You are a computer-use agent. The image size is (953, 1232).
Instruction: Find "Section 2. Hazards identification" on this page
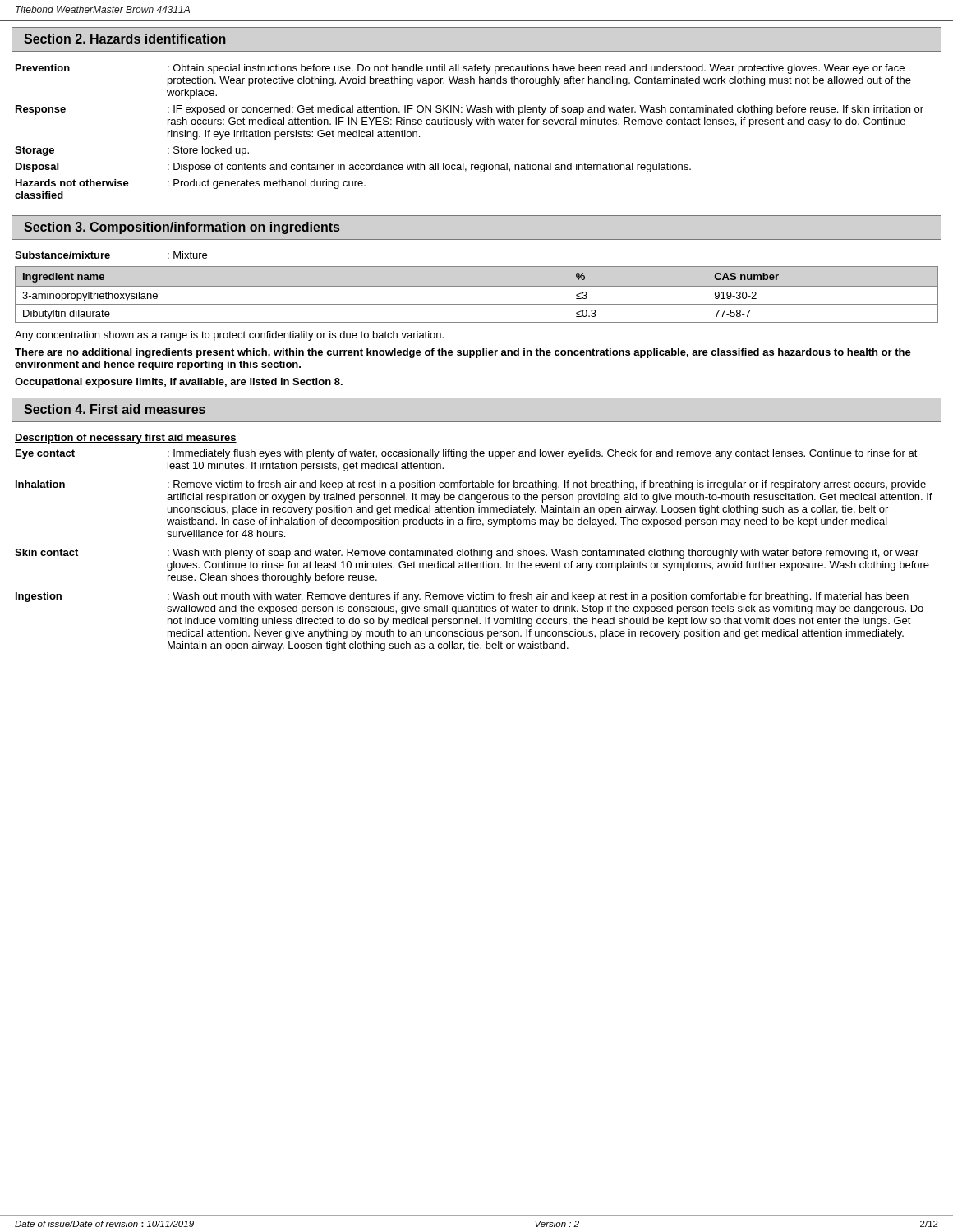point(125,39)
